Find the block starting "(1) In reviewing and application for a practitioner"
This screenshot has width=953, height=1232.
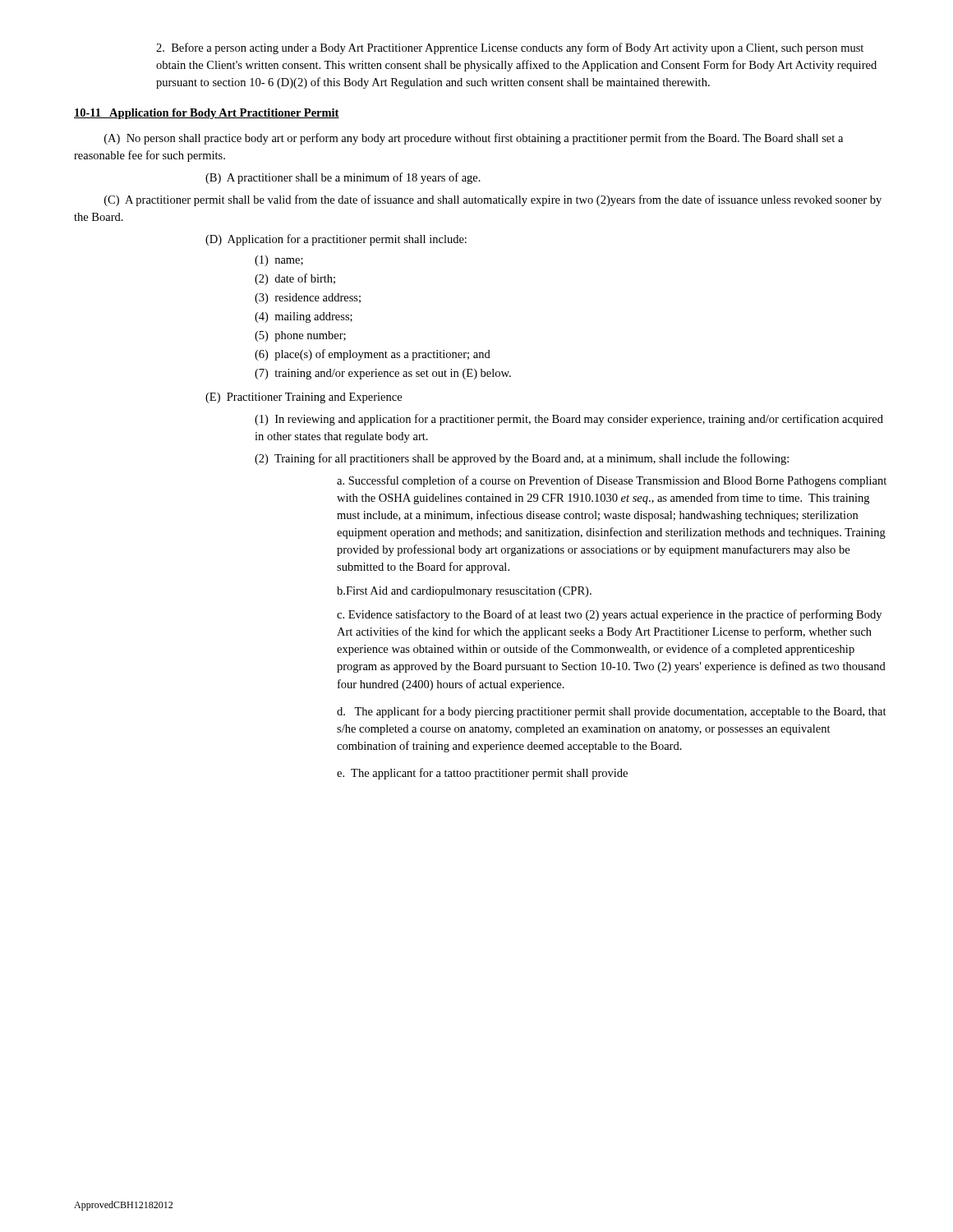pyautogui.click(x=569, y=428)
